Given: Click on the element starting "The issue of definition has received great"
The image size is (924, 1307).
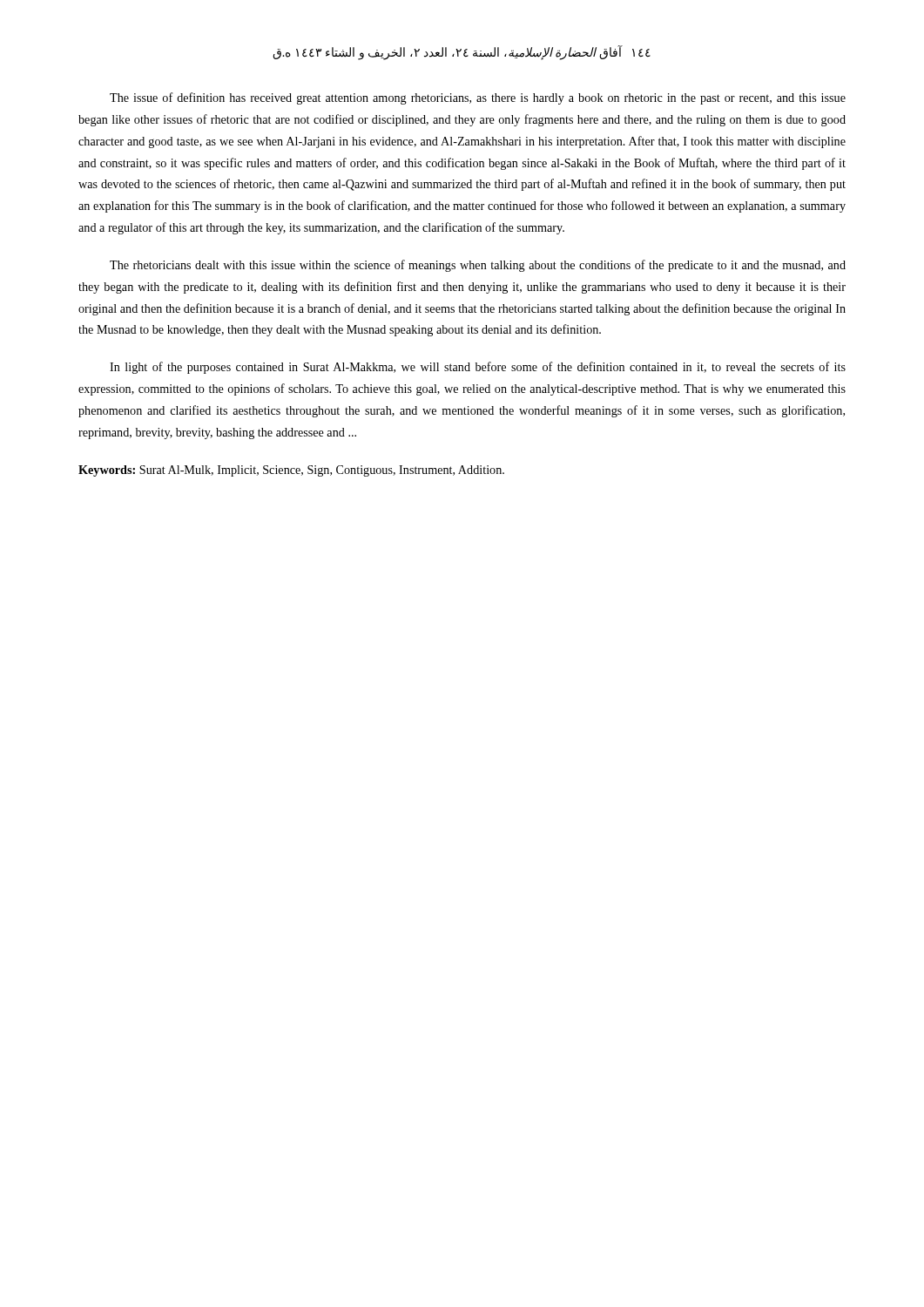Looking at the screenshot, I should (x=462, y=163).
